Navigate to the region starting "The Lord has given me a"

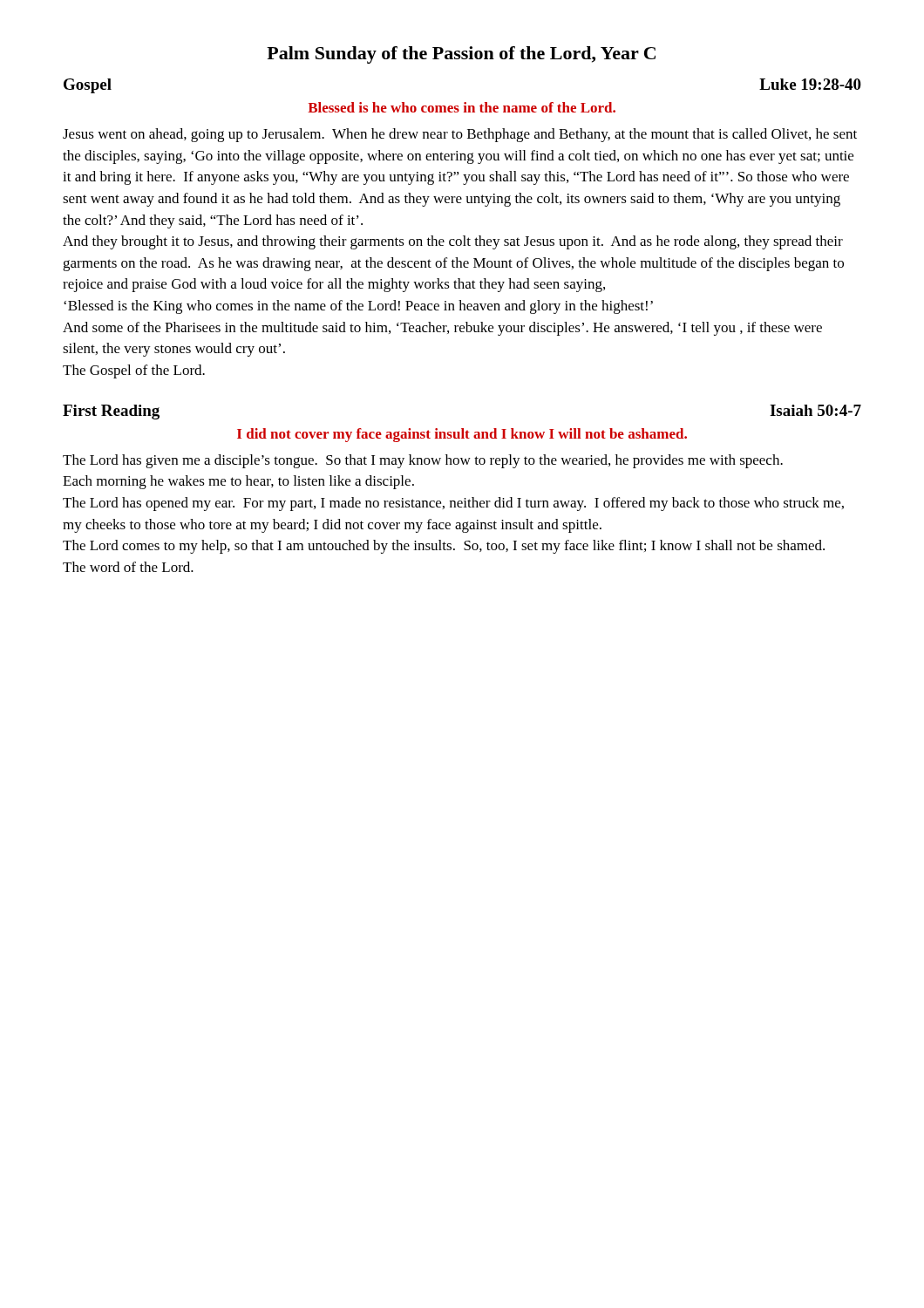[454, 513]
